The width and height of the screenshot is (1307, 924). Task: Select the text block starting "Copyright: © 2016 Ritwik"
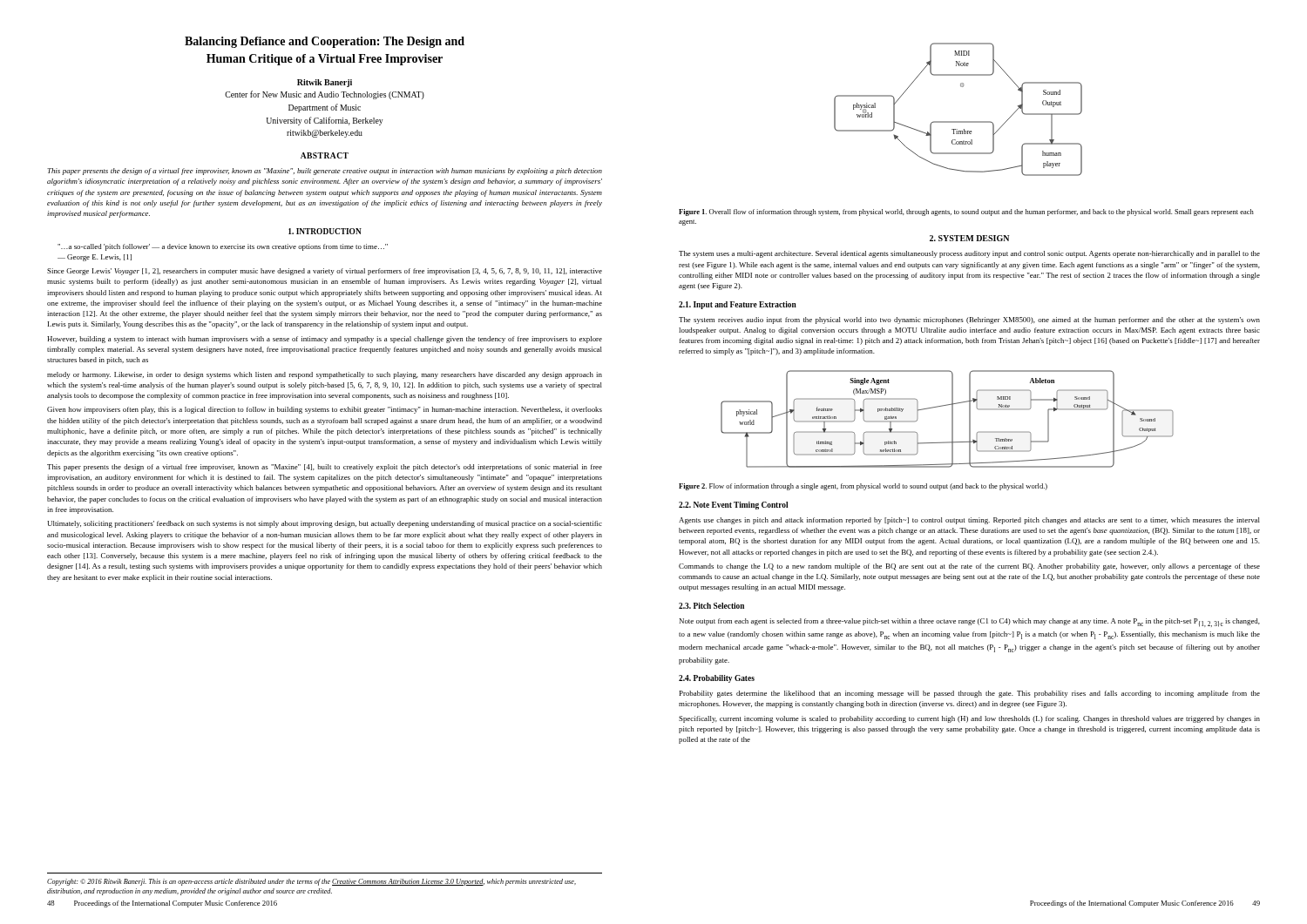pyautogui.click(x=311, y=886)
